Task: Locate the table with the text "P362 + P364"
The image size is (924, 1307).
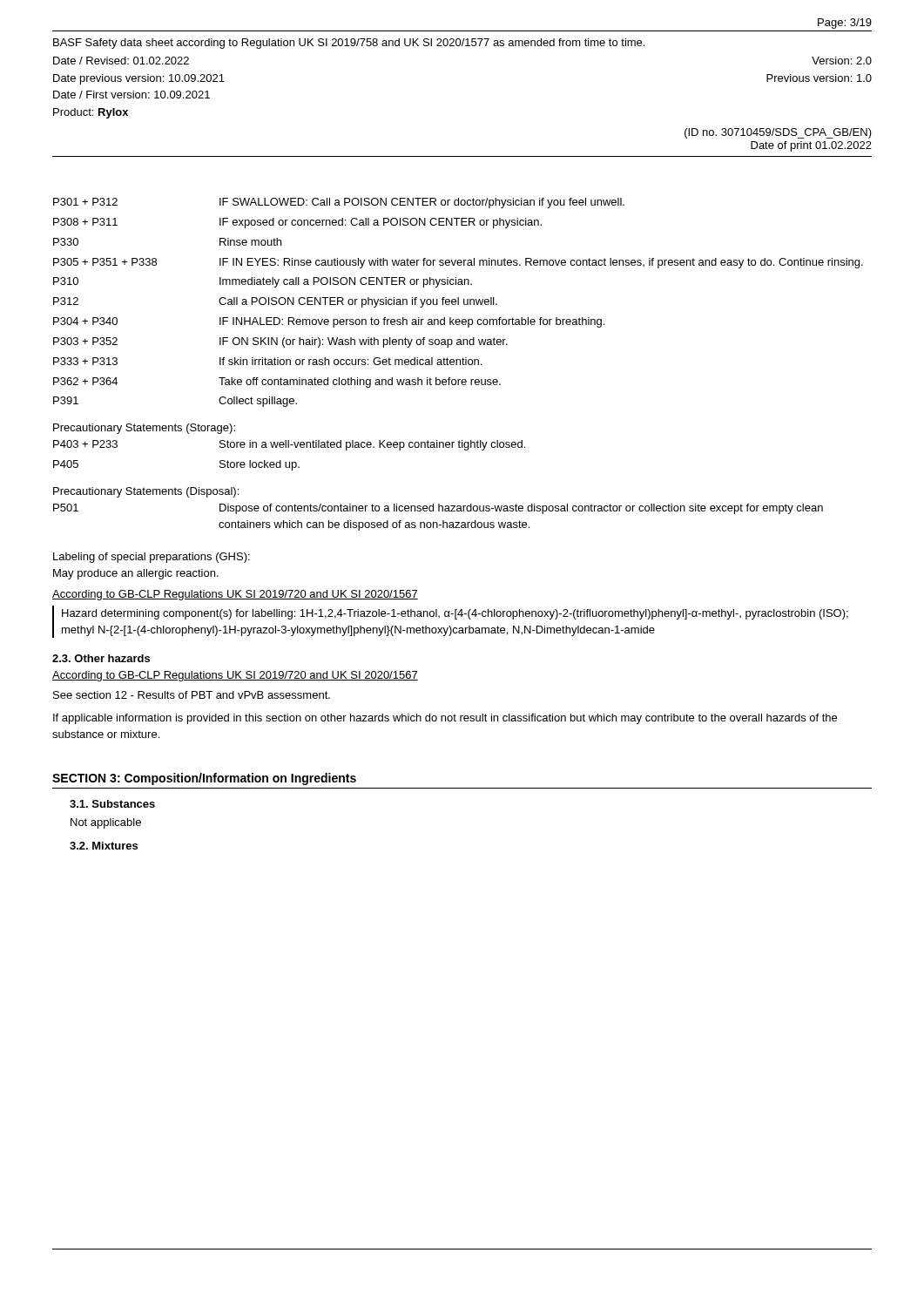Action: (x=462, y=303)
